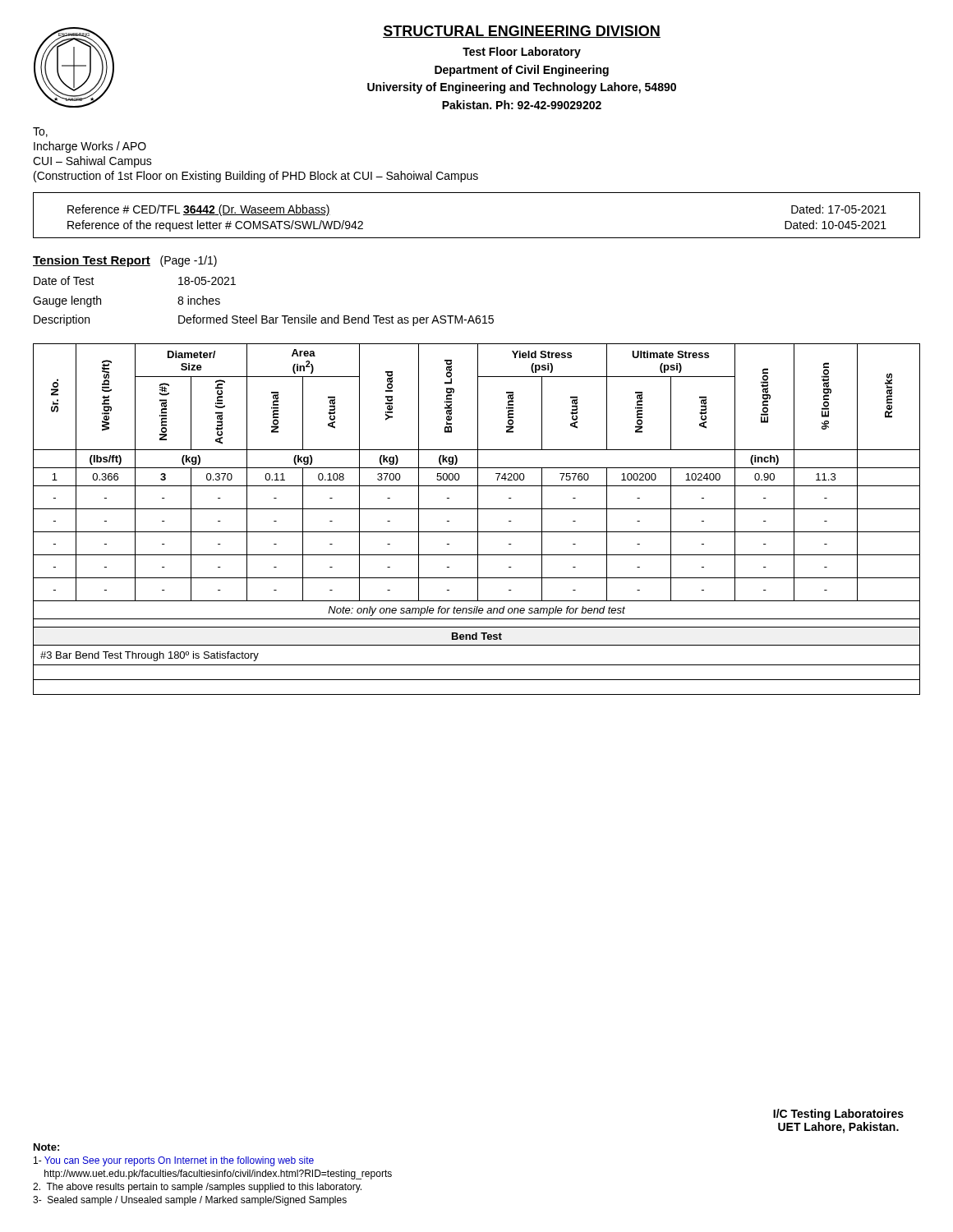
Task: Locate the logo
Action: 78,67
